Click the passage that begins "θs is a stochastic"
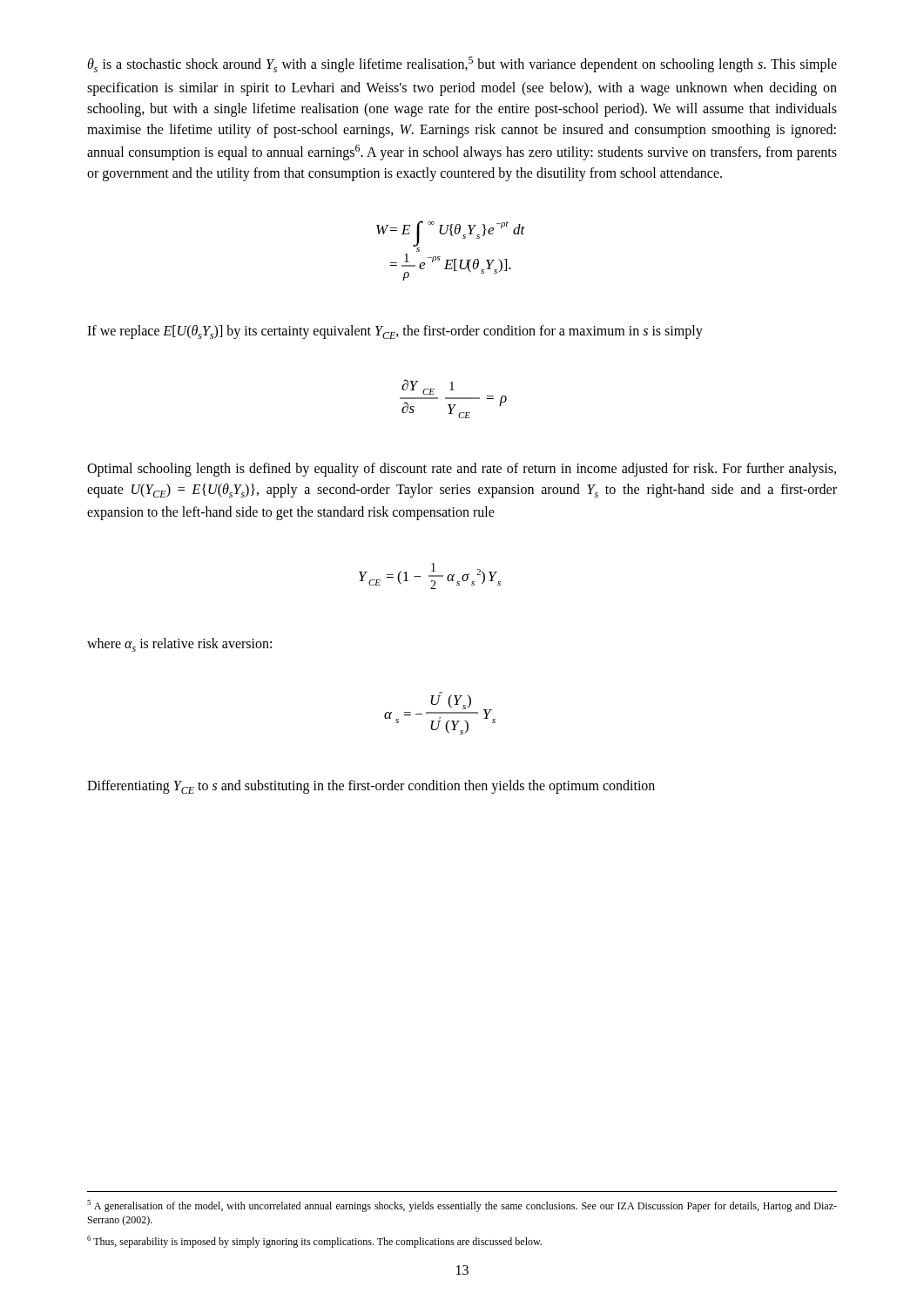 (462, 117)
